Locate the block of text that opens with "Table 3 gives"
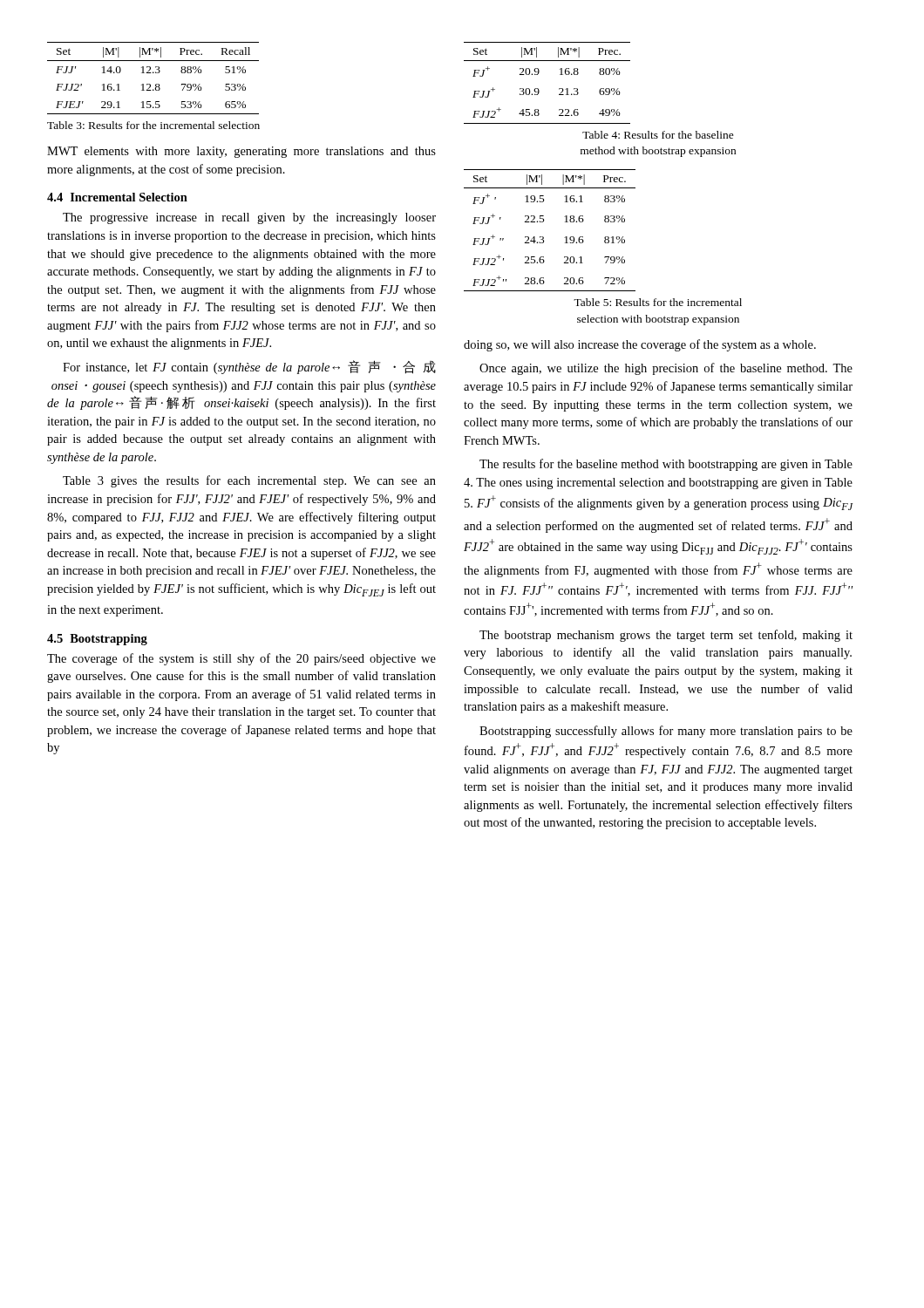This screenshot has width=924, height=1308. coord(241,545)
